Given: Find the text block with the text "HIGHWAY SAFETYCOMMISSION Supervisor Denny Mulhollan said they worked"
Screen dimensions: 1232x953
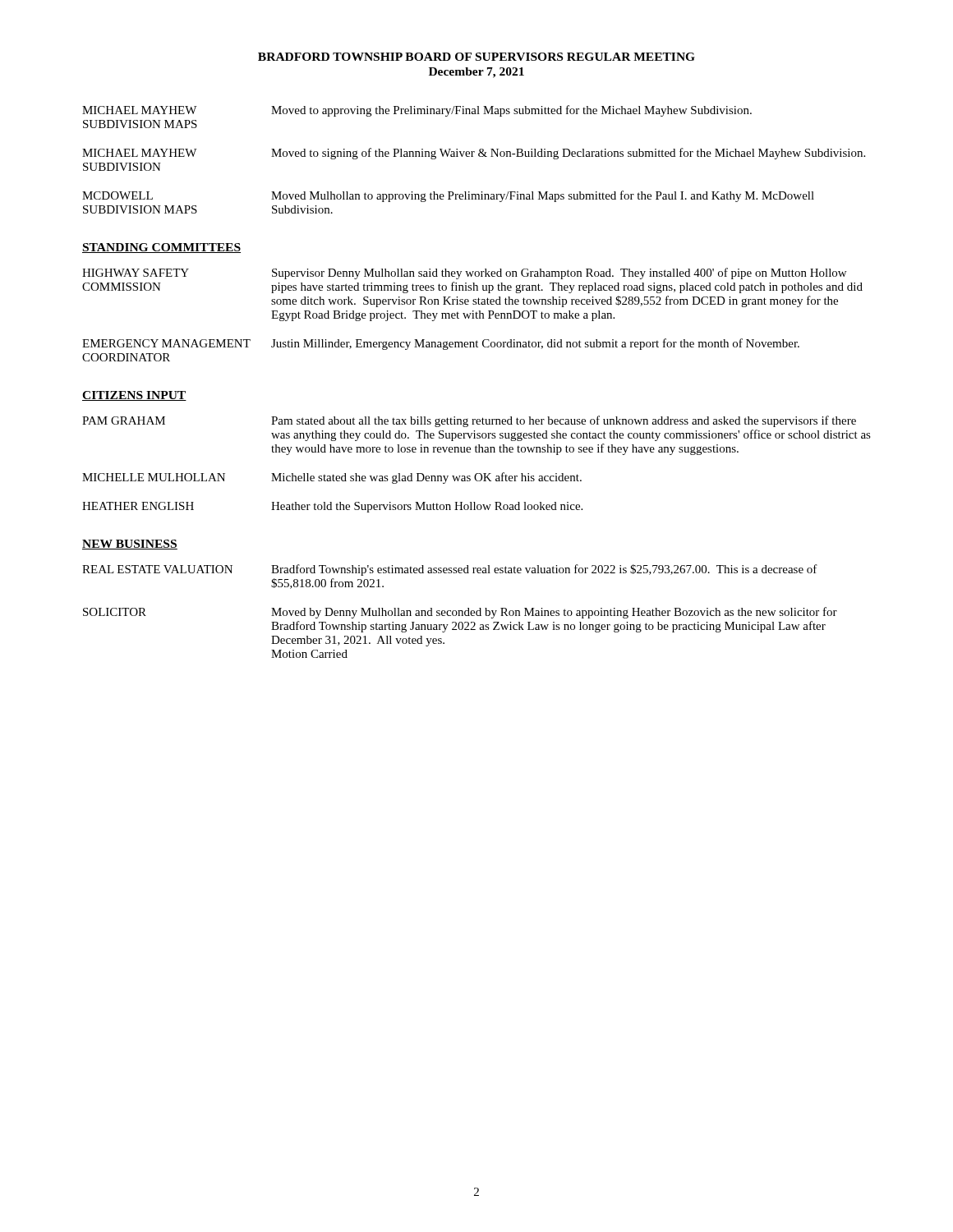Looking at the screenshot, I should click(x=476, y=294).
